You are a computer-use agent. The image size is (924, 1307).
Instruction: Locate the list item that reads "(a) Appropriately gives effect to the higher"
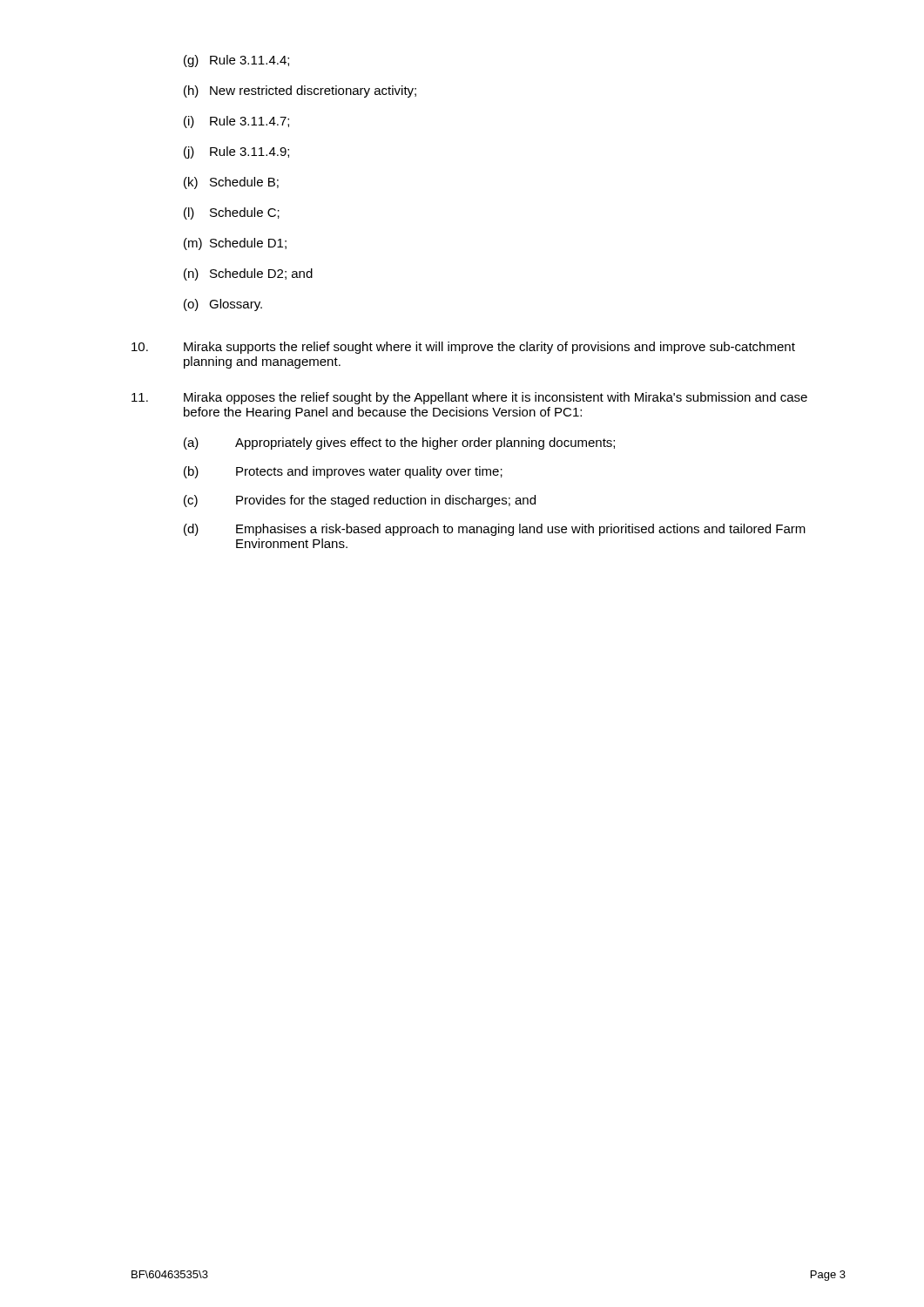(514, 442)
